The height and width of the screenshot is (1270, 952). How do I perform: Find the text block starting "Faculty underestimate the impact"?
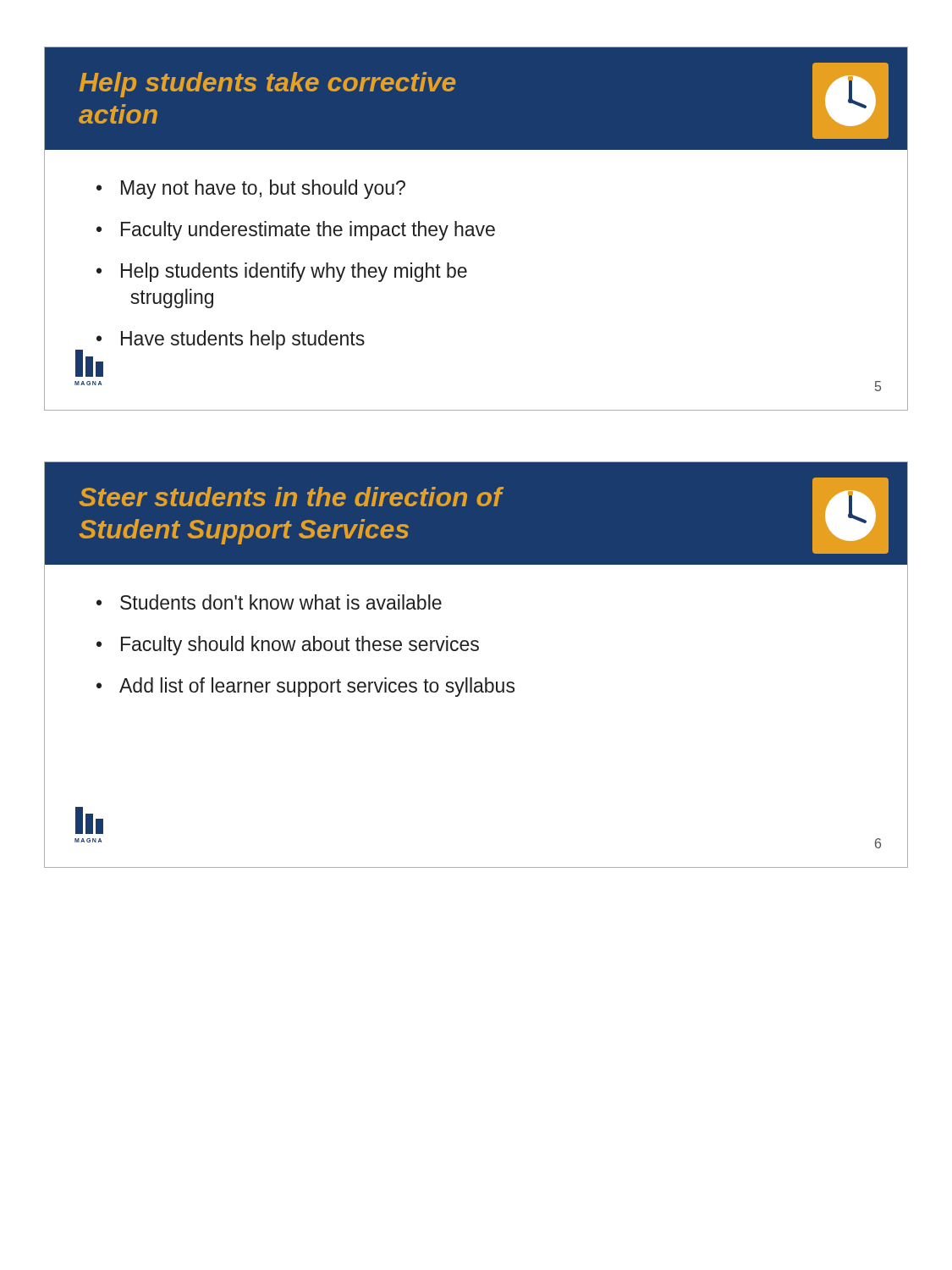pos(308,229)
